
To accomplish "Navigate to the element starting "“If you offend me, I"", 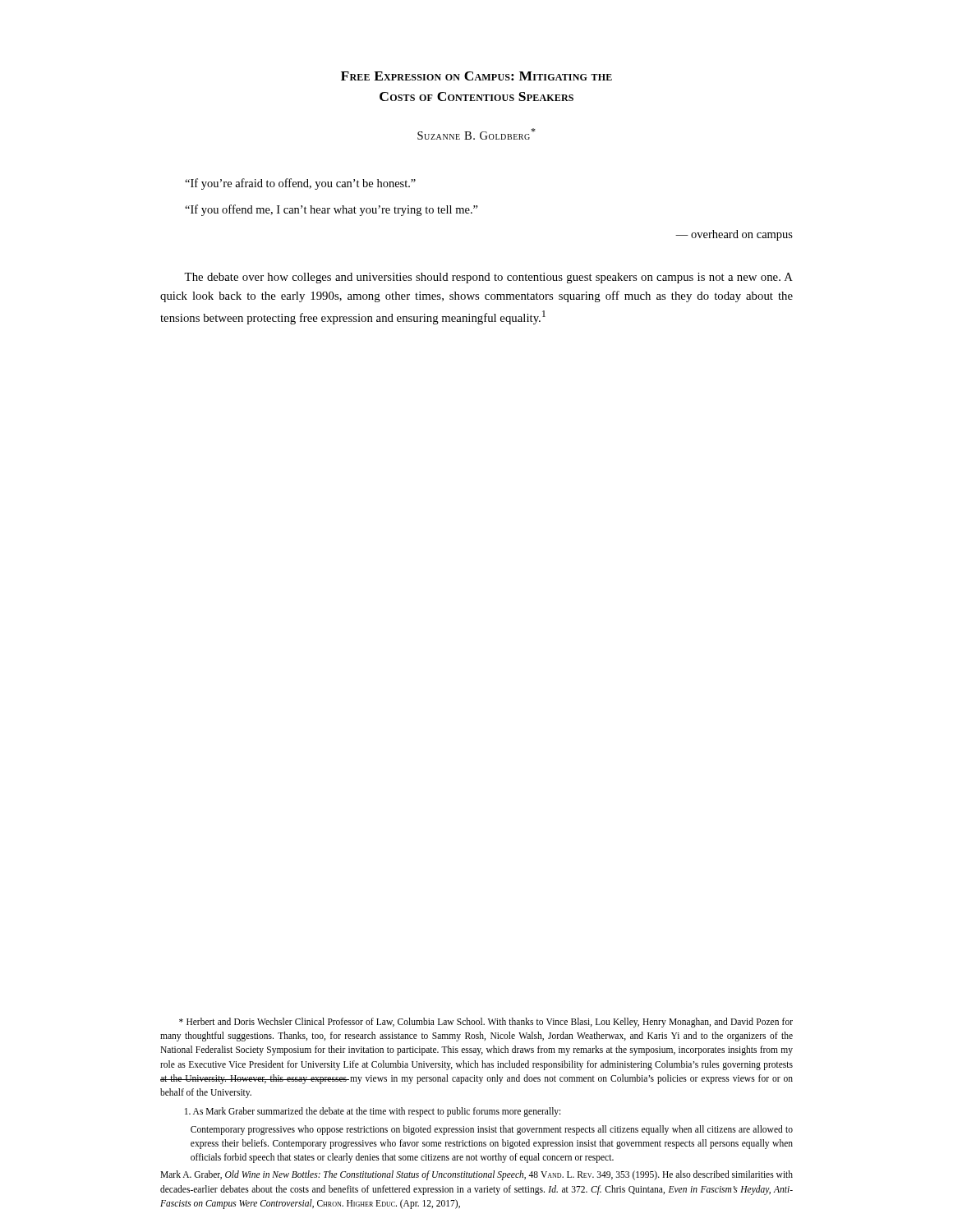I will [x=332, y=210].
